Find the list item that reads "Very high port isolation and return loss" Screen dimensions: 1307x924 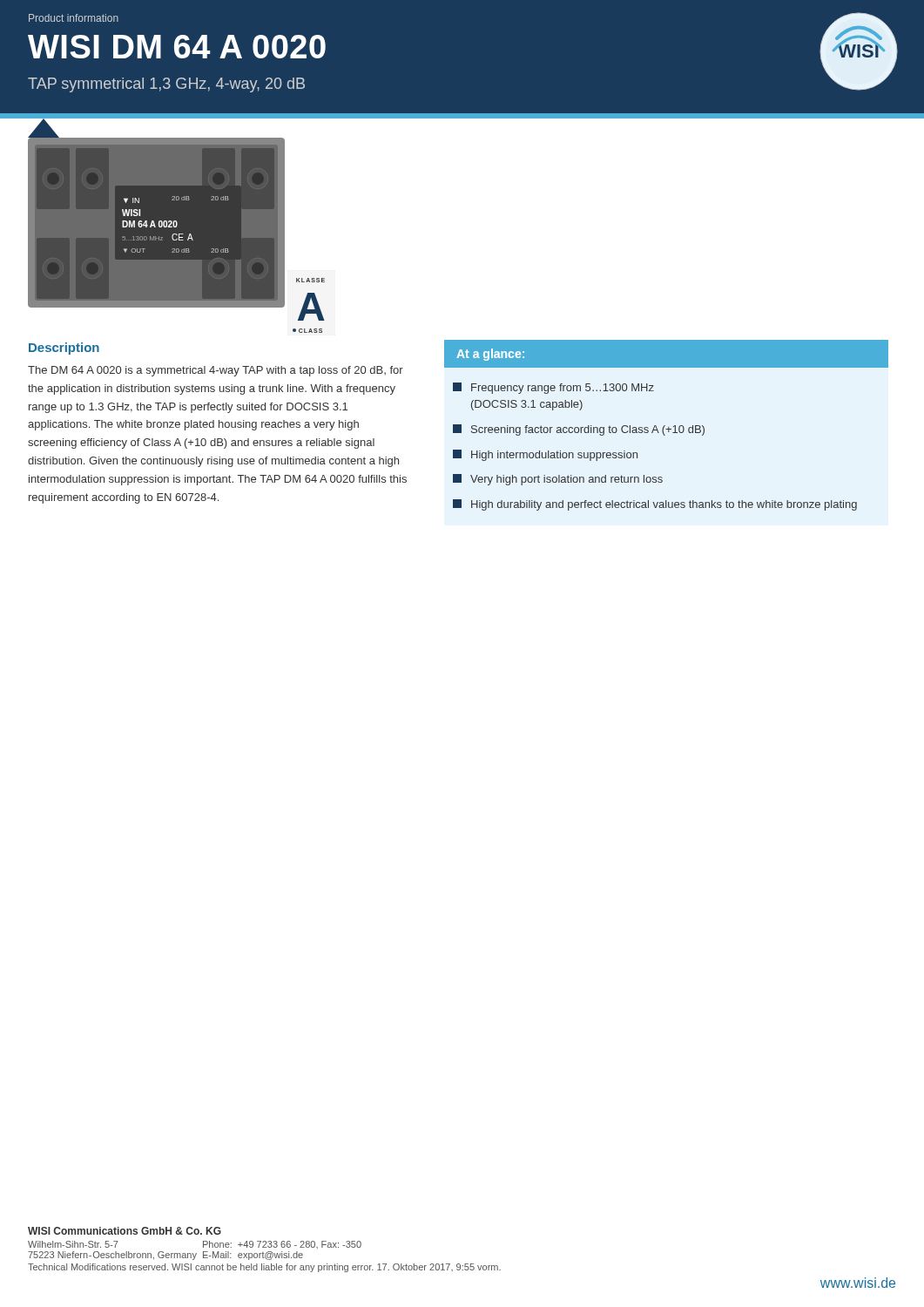coord(558,480)
